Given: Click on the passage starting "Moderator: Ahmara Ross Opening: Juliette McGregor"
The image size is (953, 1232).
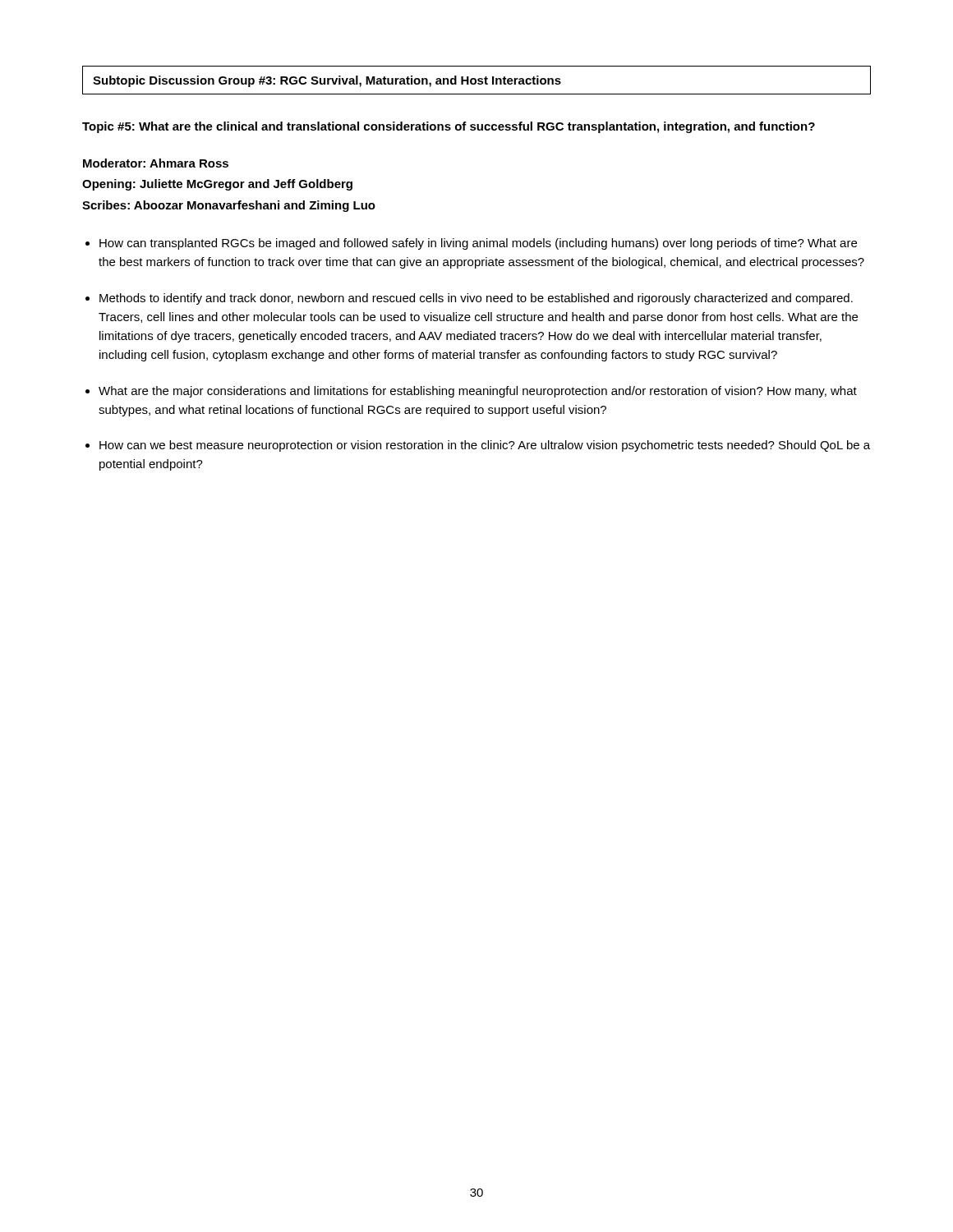Looking at the screenshot, I should point(229,184).
